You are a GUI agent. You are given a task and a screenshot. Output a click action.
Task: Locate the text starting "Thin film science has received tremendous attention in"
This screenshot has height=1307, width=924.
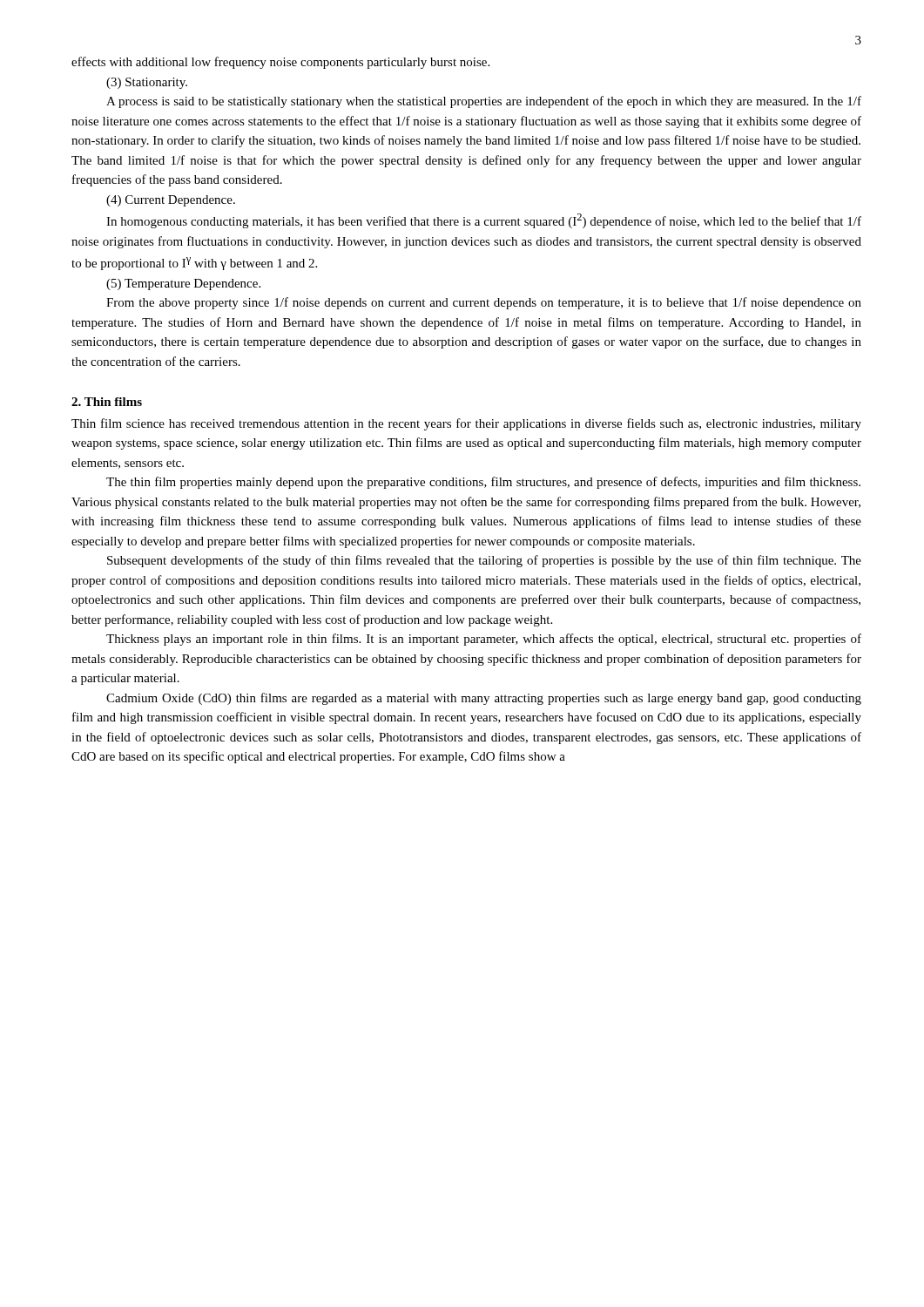click(x=466, y=443)
